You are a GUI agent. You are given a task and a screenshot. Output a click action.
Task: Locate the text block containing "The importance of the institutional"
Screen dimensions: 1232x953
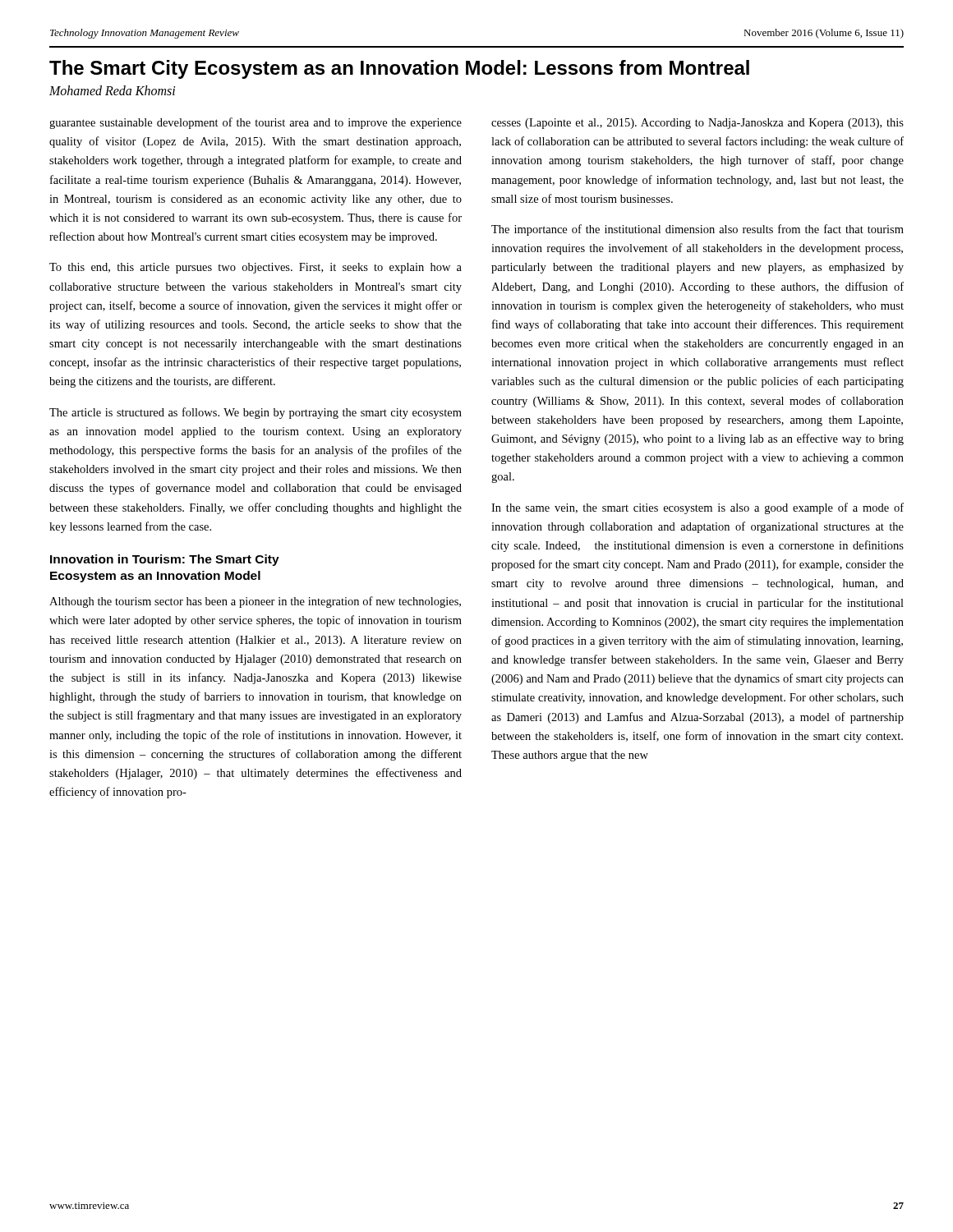(698, 353)
